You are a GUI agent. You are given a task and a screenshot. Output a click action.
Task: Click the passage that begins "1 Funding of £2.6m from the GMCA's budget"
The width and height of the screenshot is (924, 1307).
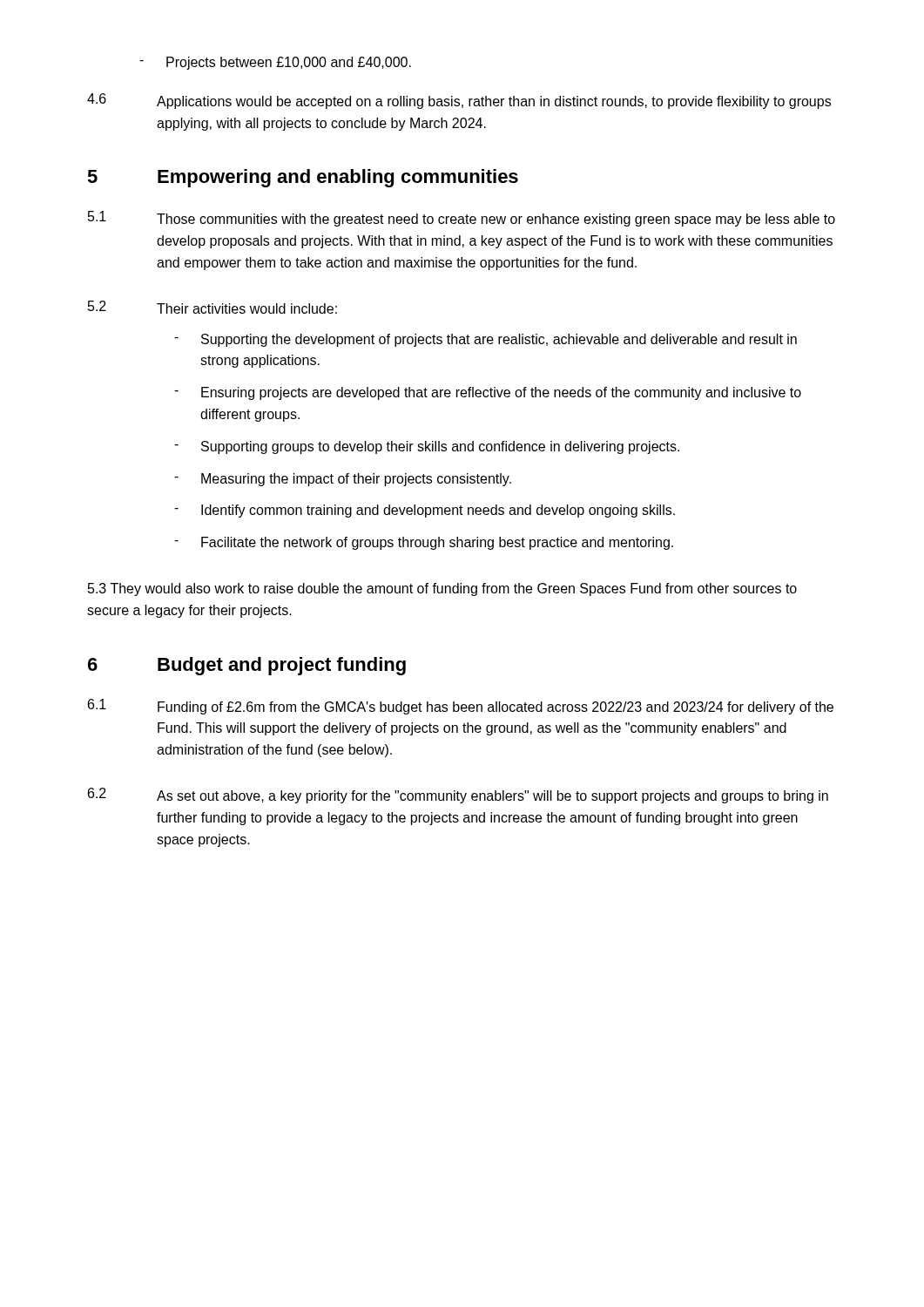click(x=462, y=729)
